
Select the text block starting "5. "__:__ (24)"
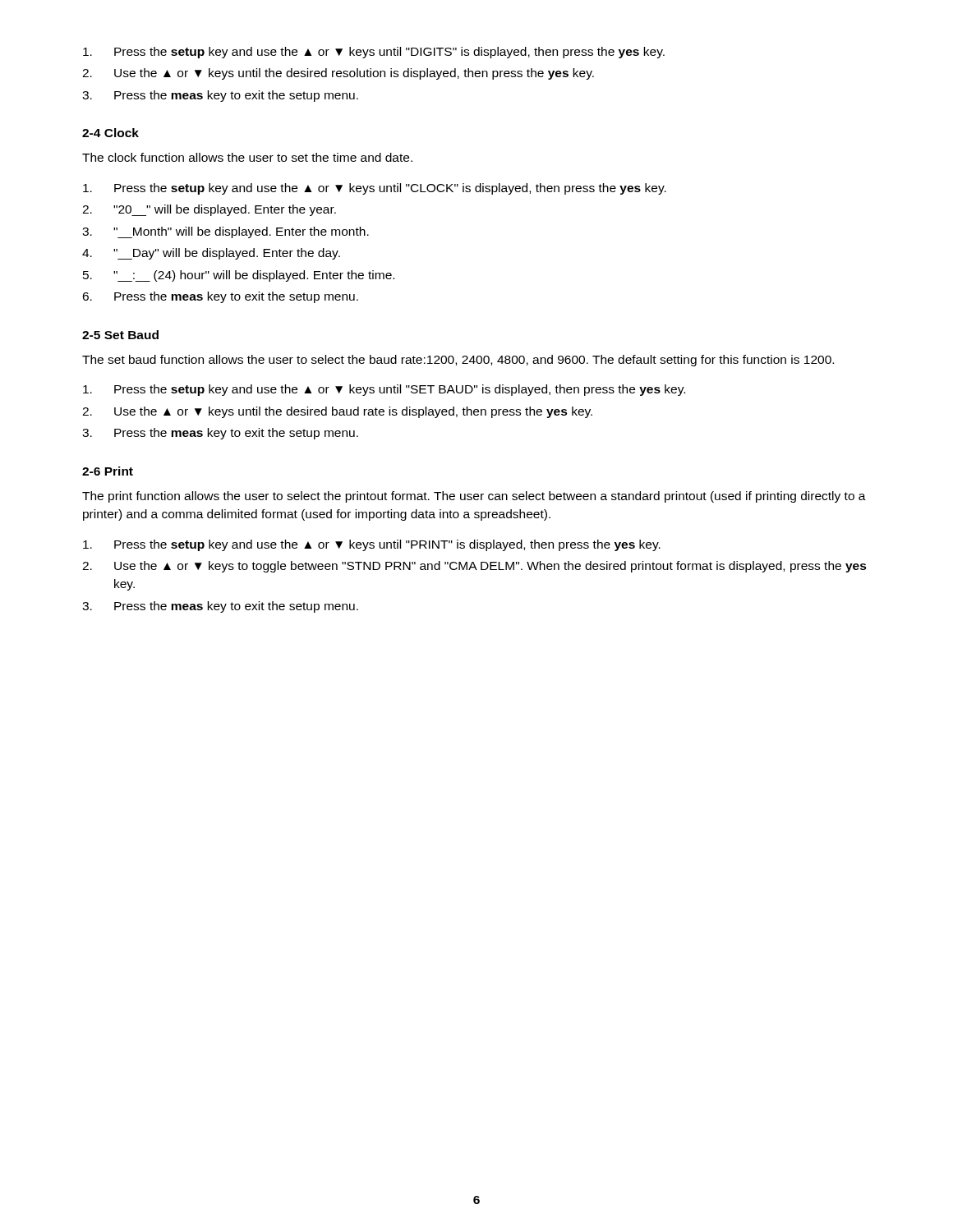(239, 276)
